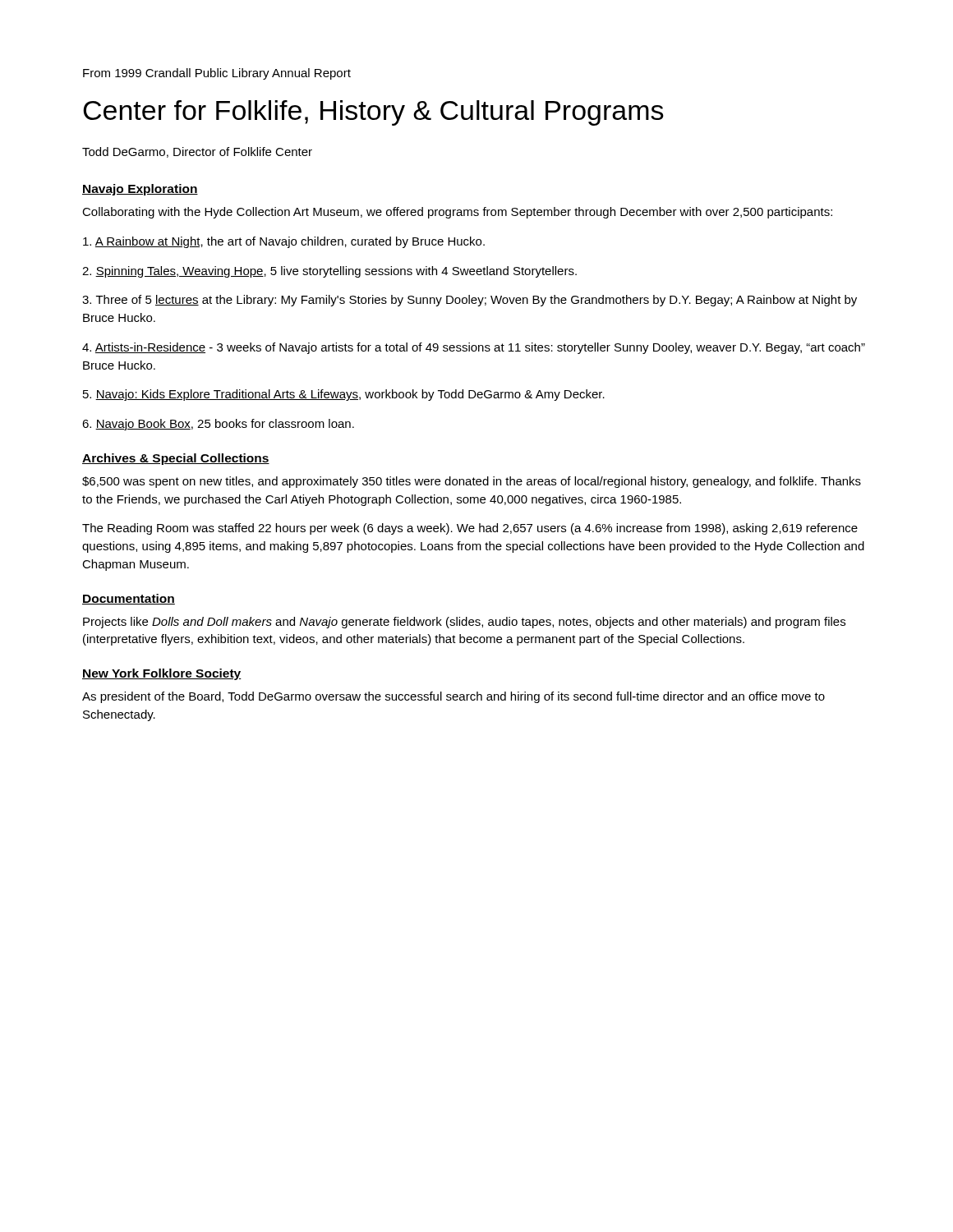Point to "New York Folklore Society"
Viewport: 953px width, 1232px height.
click(x=162, y=673)
